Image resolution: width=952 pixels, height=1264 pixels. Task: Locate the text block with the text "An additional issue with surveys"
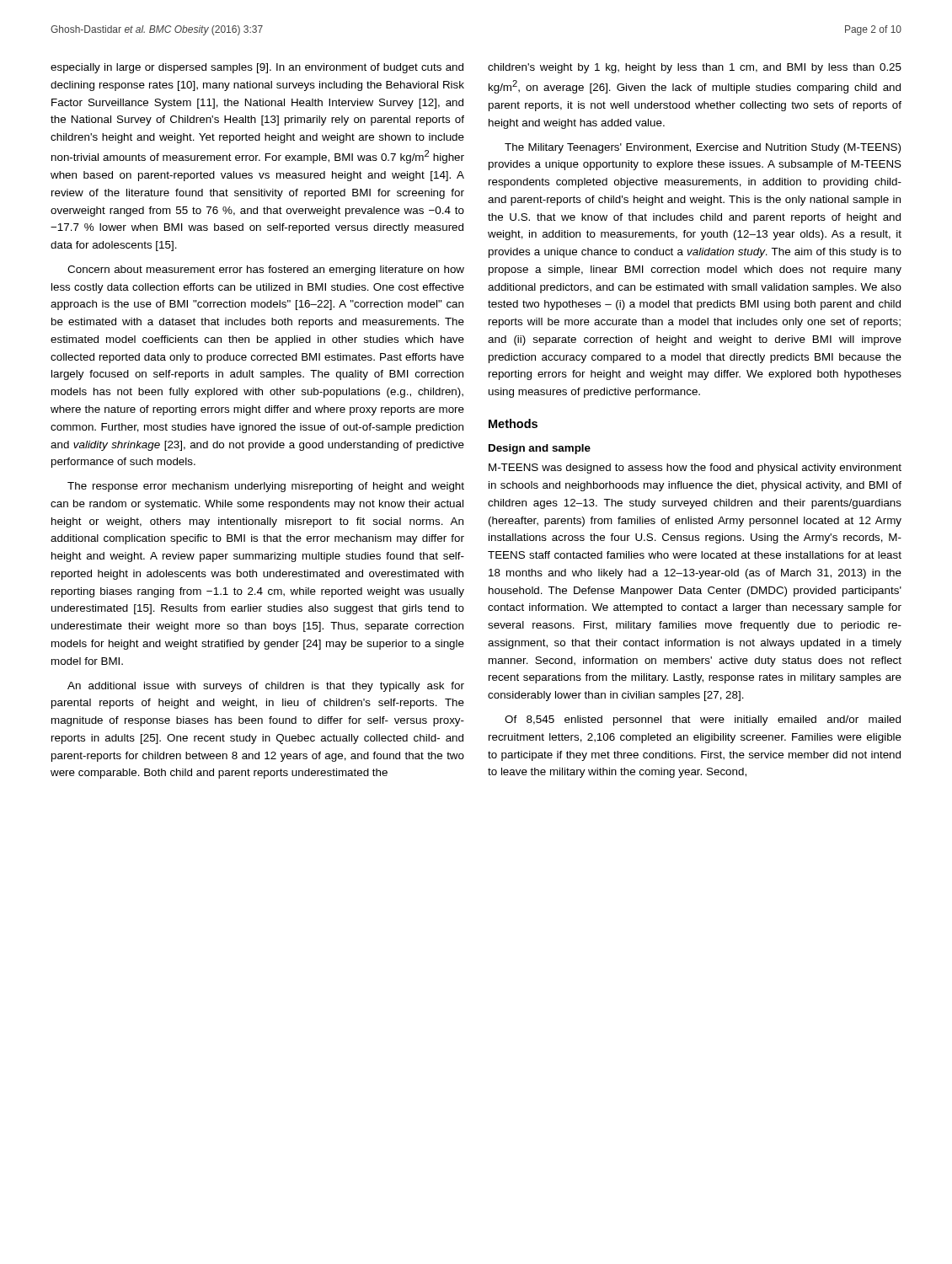click(257, 730)
